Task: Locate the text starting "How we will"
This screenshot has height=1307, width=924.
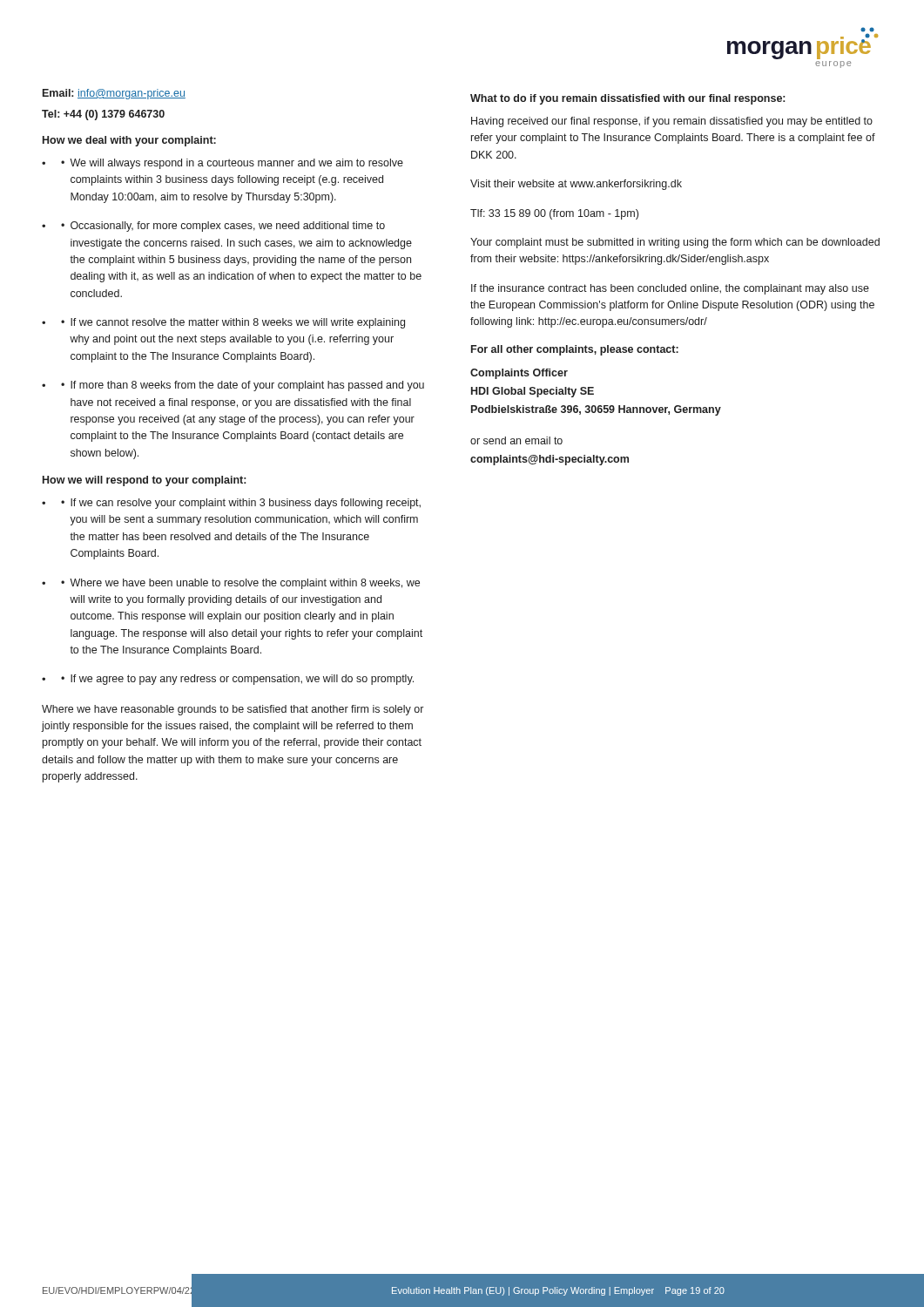Action: pyautogui.click(x=144, y=480)
